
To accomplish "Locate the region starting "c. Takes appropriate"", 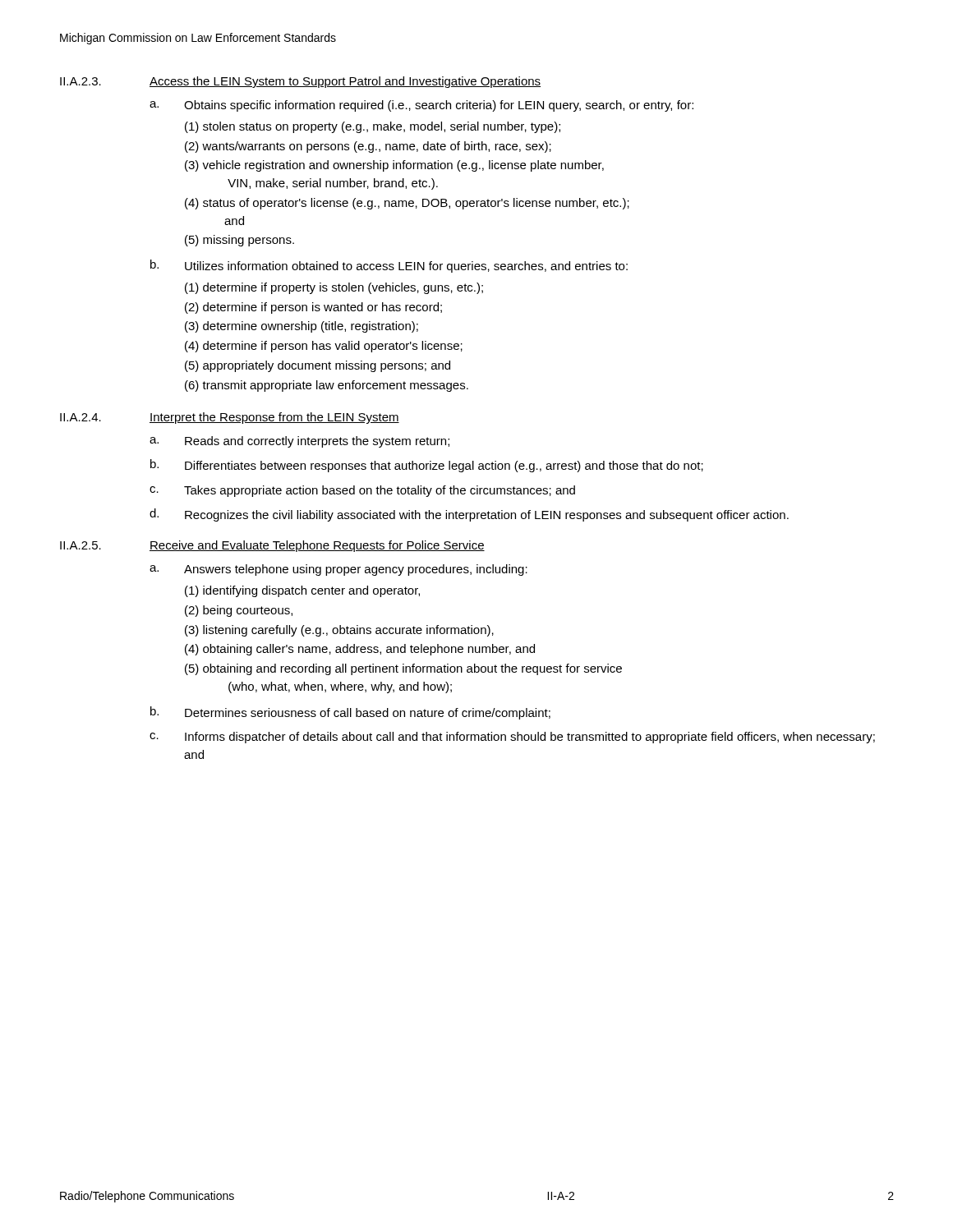I will [x=363, y=490].
